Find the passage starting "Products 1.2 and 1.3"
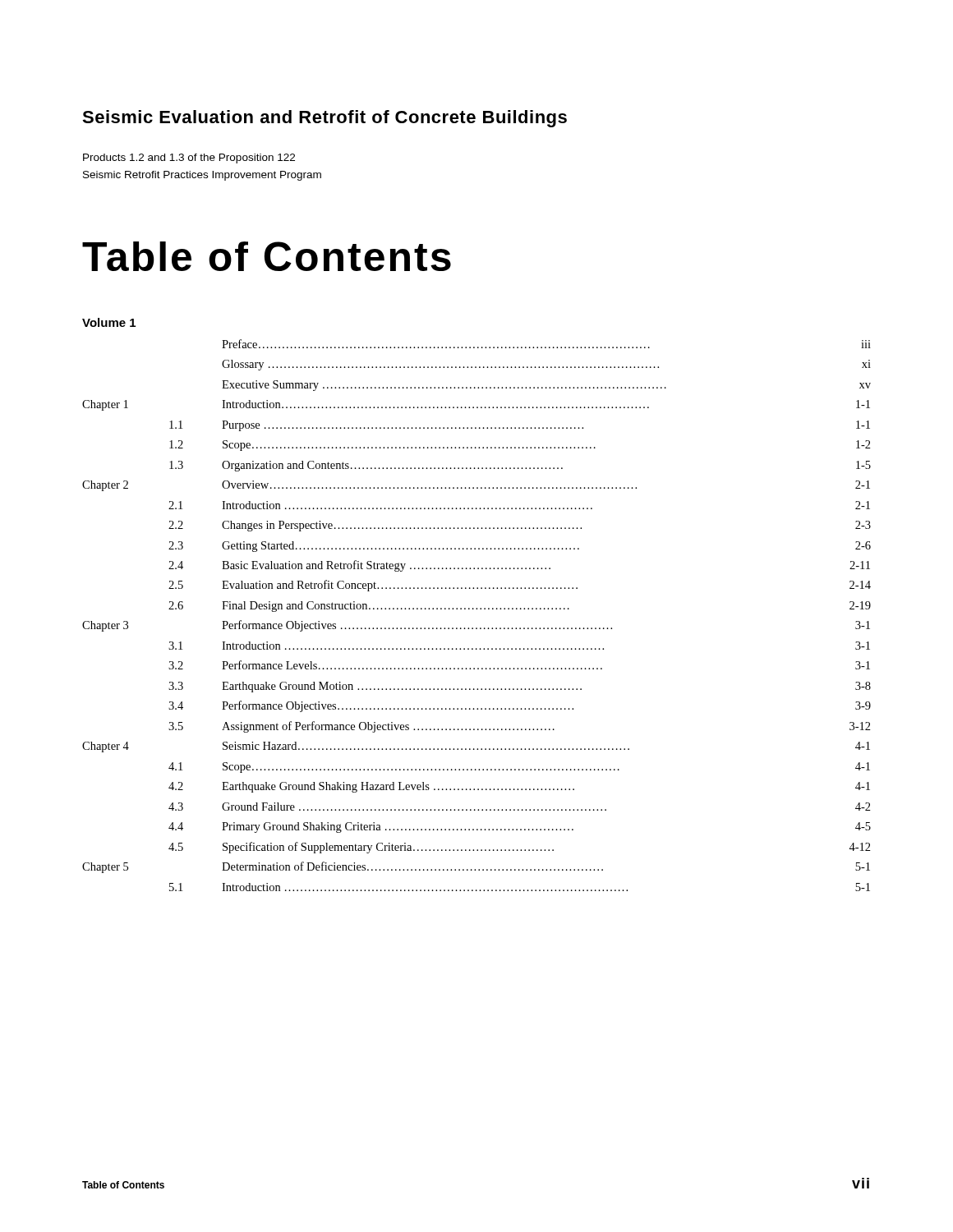The height and width of the screenshot is (1232, 953). pyautogui.click(x=202, y=166)
